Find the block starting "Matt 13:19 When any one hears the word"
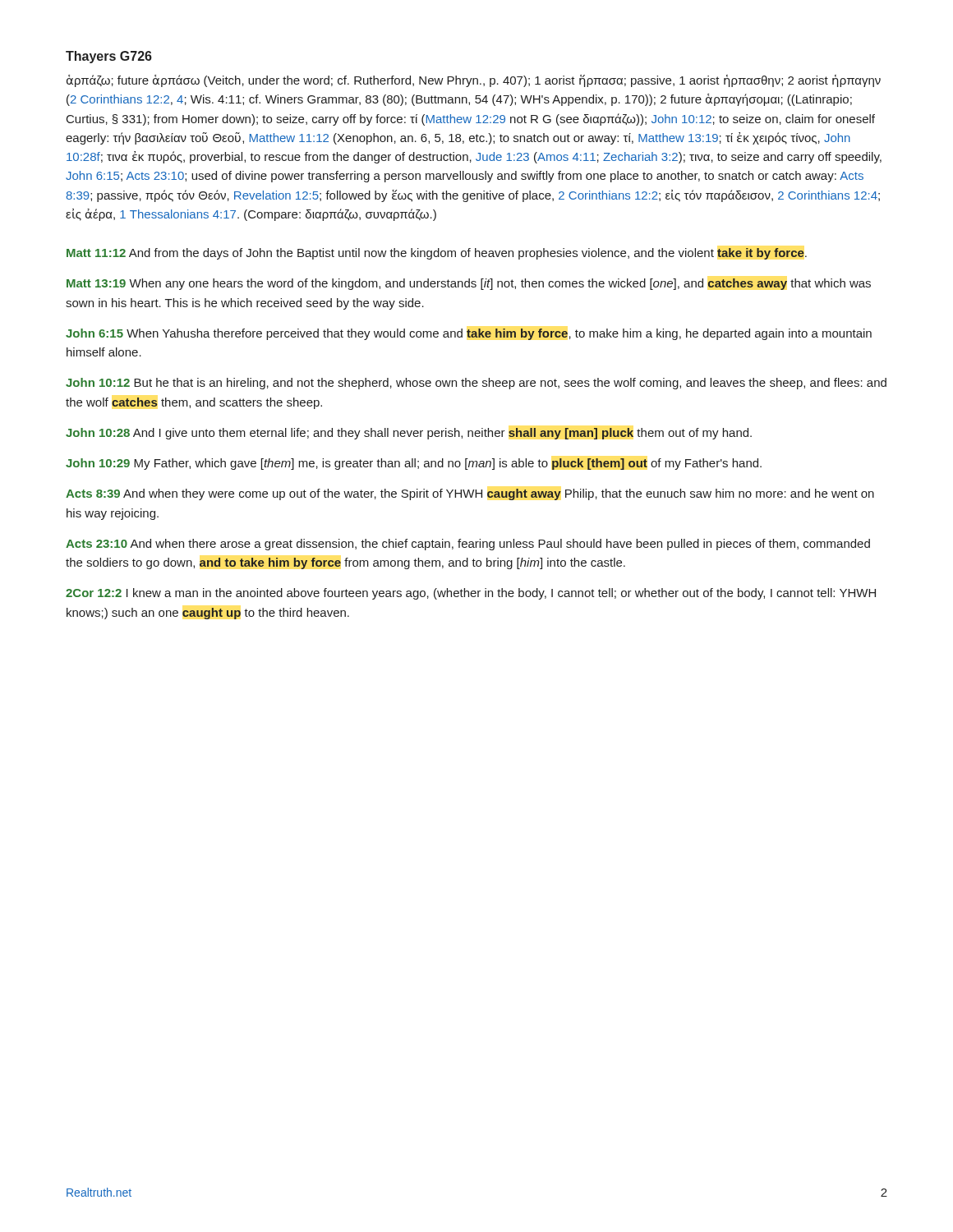The image size is (953, 1232). [469, 293]
